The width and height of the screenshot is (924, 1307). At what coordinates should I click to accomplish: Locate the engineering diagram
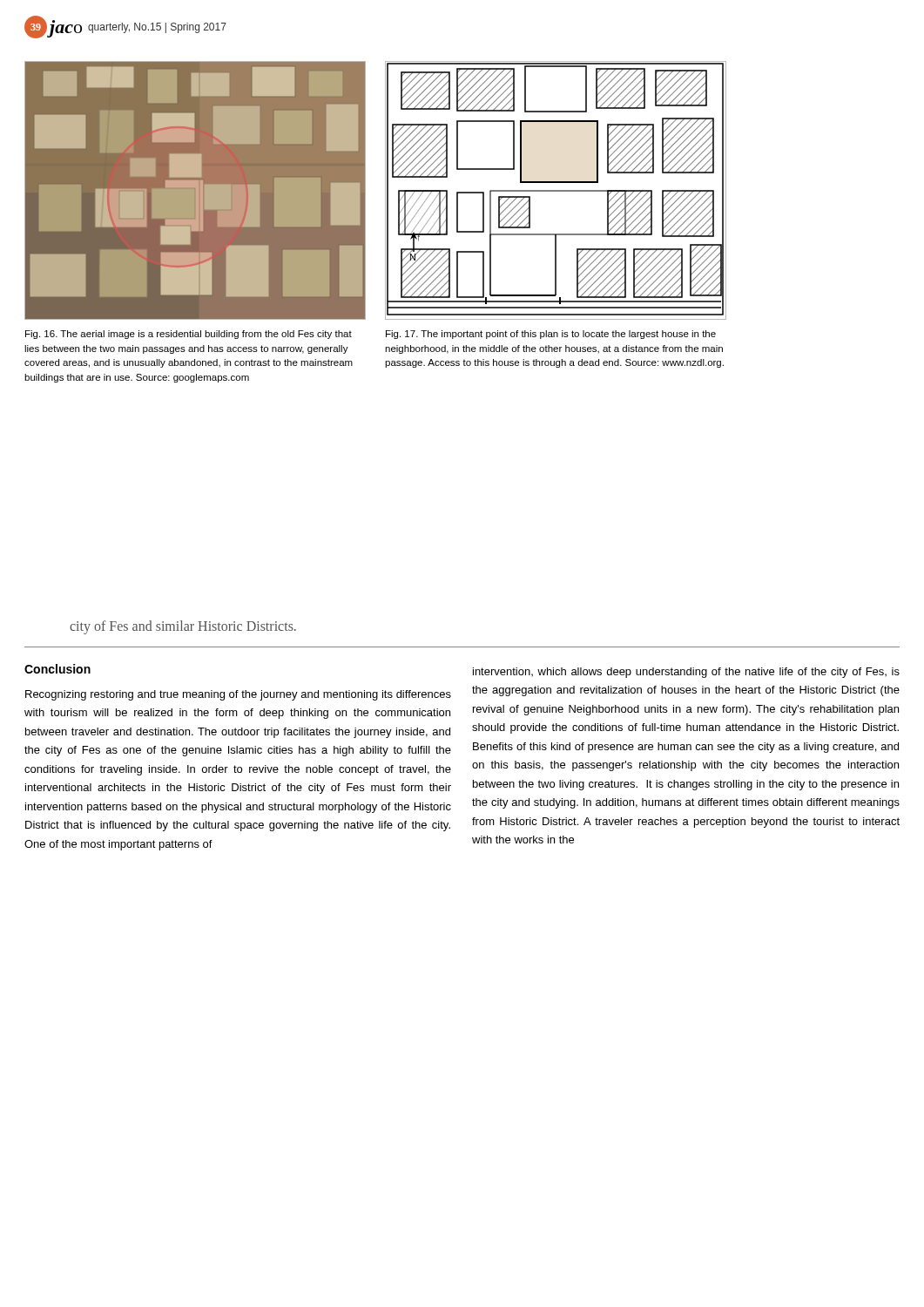(x=556, y=190)
